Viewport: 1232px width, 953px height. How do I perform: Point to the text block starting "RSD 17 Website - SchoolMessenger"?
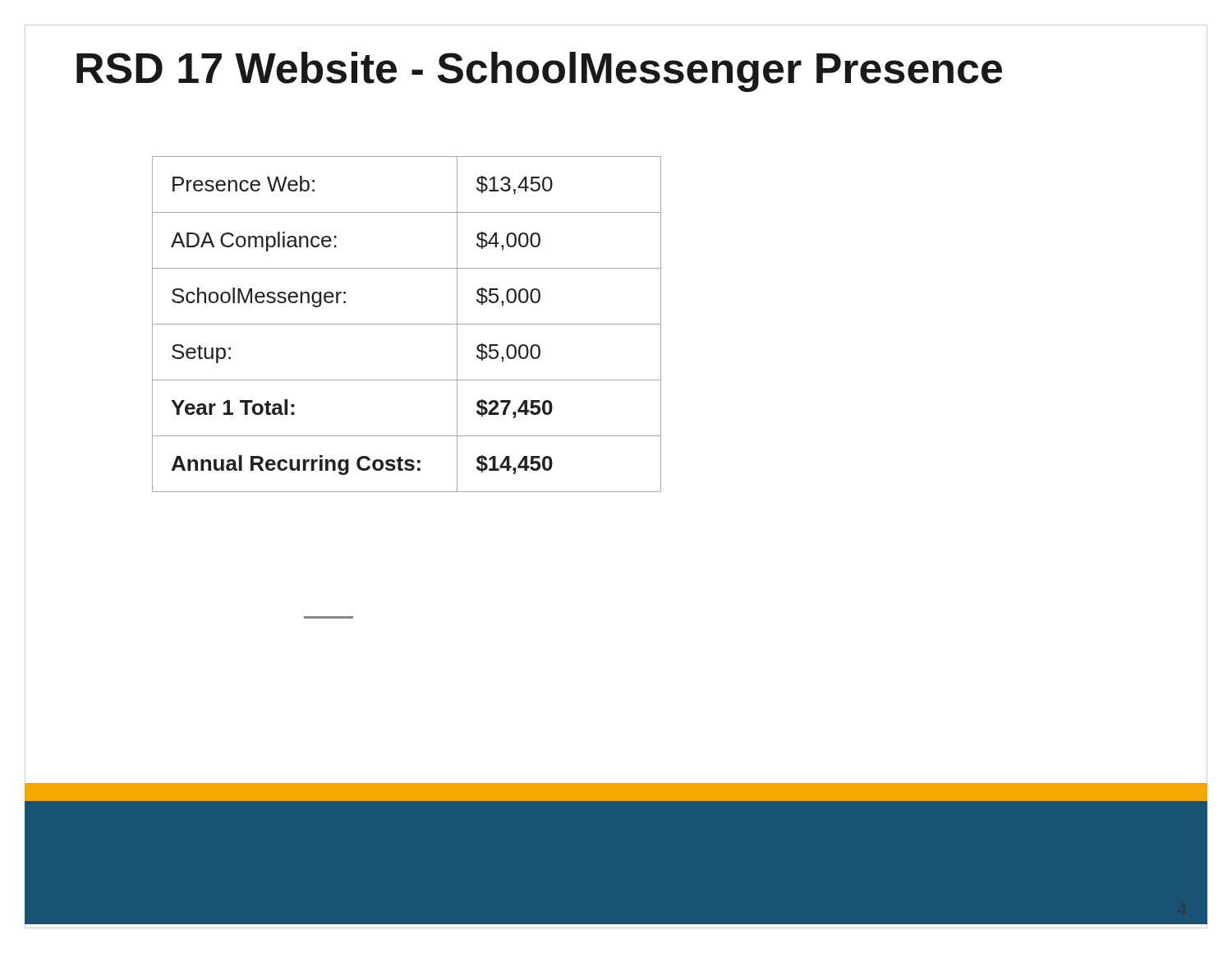click(539, 69)
